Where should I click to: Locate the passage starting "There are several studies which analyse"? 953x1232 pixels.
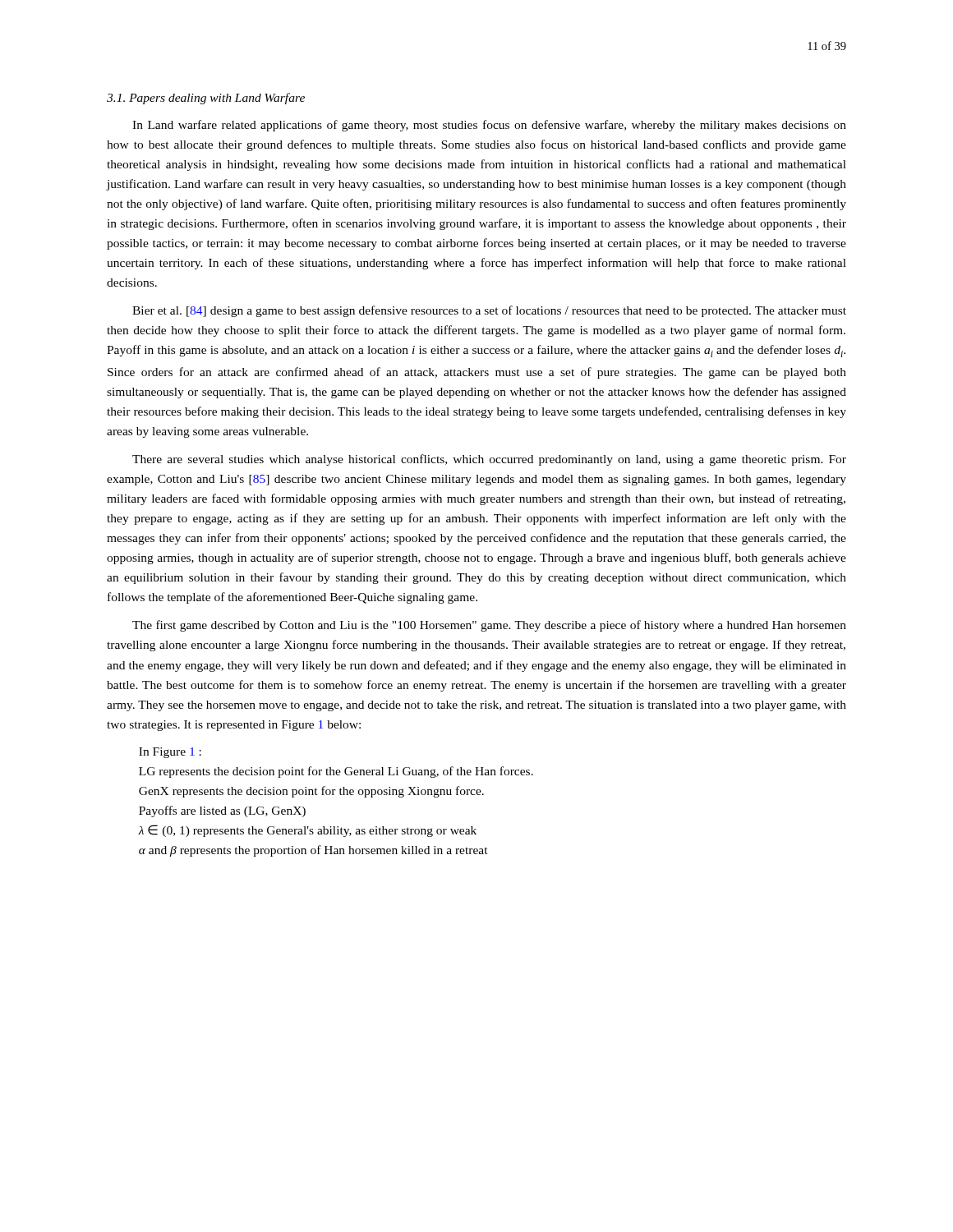pos(476,528)
